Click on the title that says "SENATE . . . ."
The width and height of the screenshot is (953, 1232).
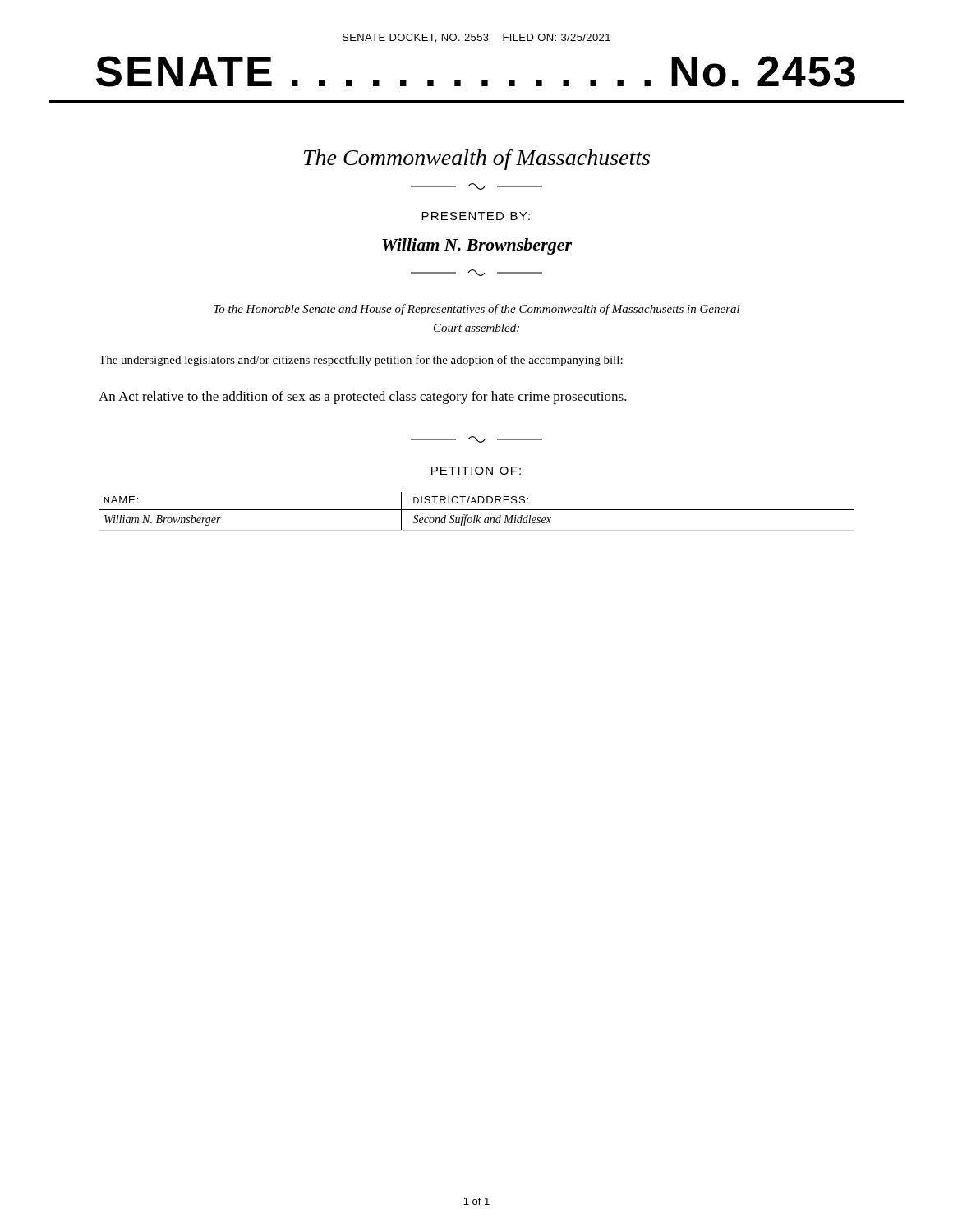coord(476,72)
